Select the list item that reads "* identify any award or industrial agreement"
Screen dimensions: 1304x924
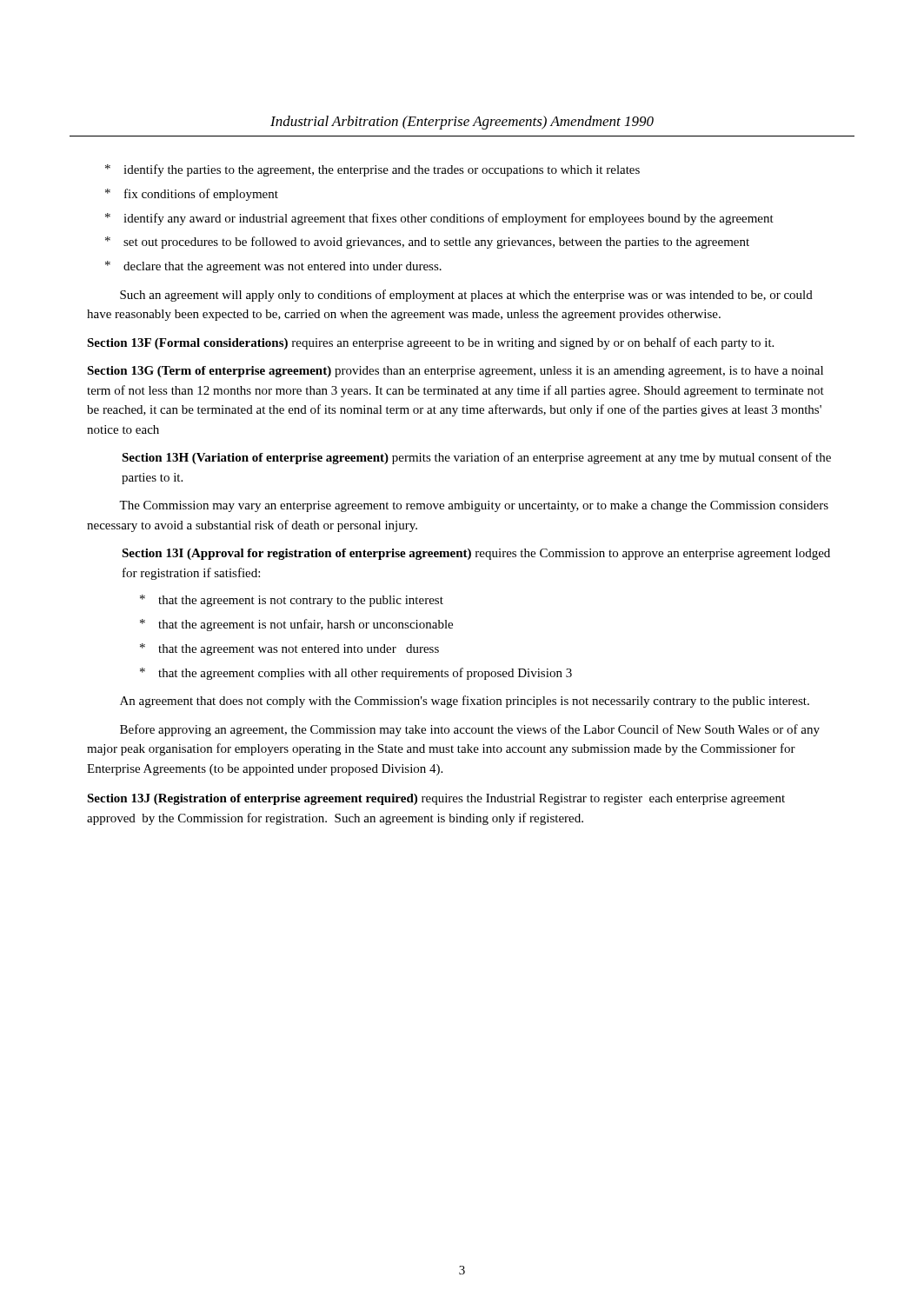pos(471,218)
